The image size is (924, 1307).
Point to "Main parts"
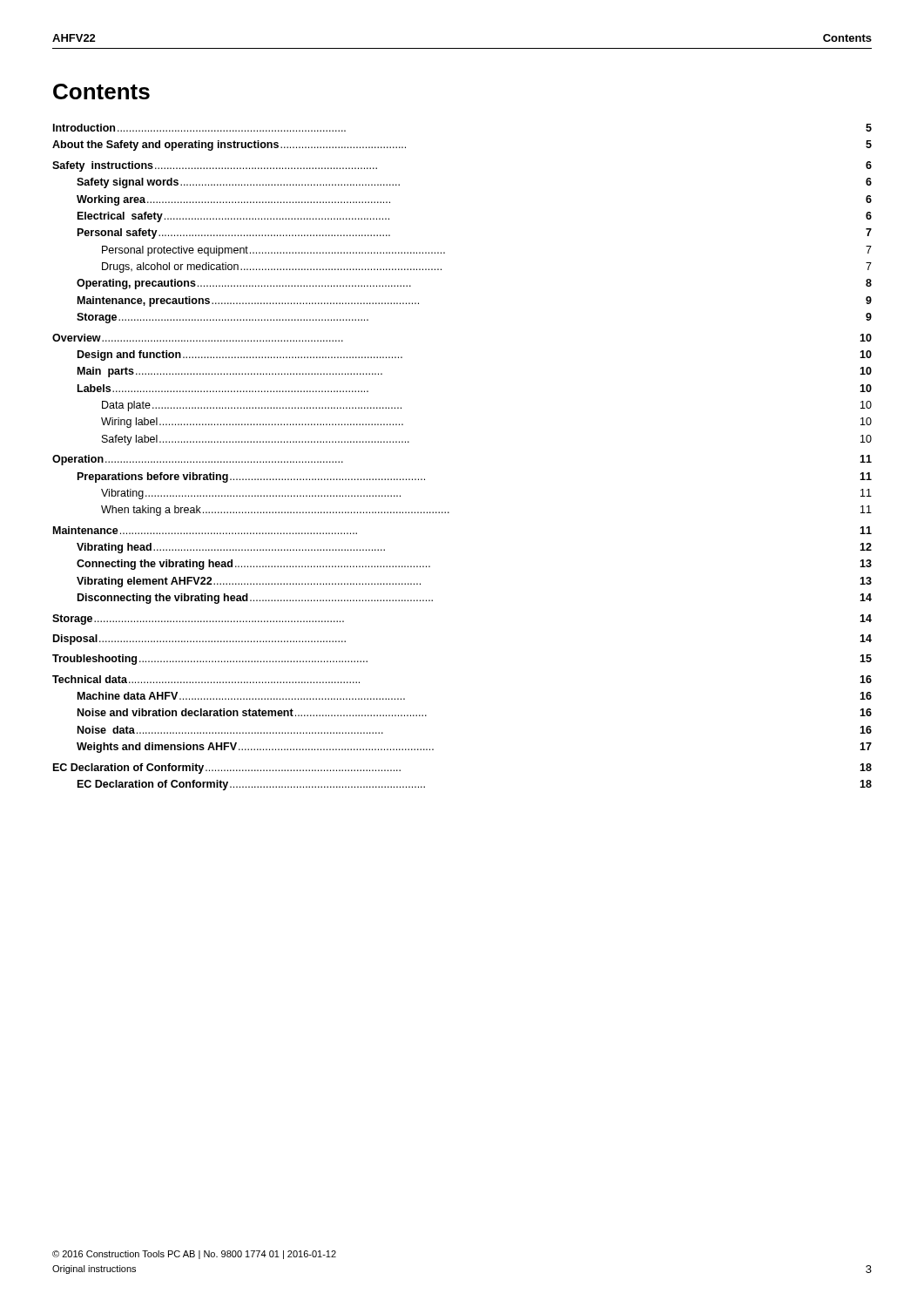pyautogui.click(x=114, y=372)
